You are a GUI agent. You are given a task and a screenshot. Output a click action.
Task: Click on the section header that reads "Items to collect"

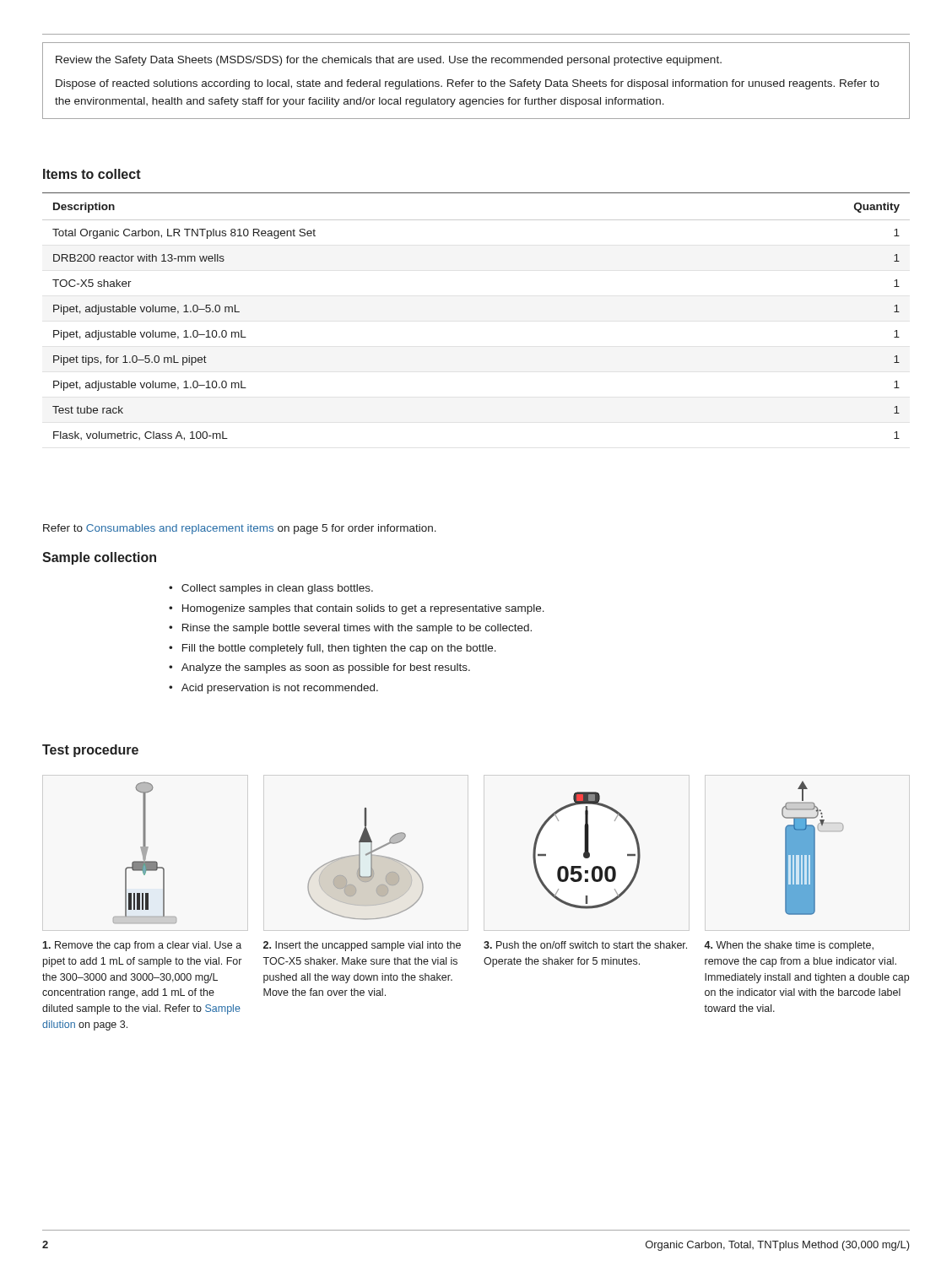click(x=91, y=175)
